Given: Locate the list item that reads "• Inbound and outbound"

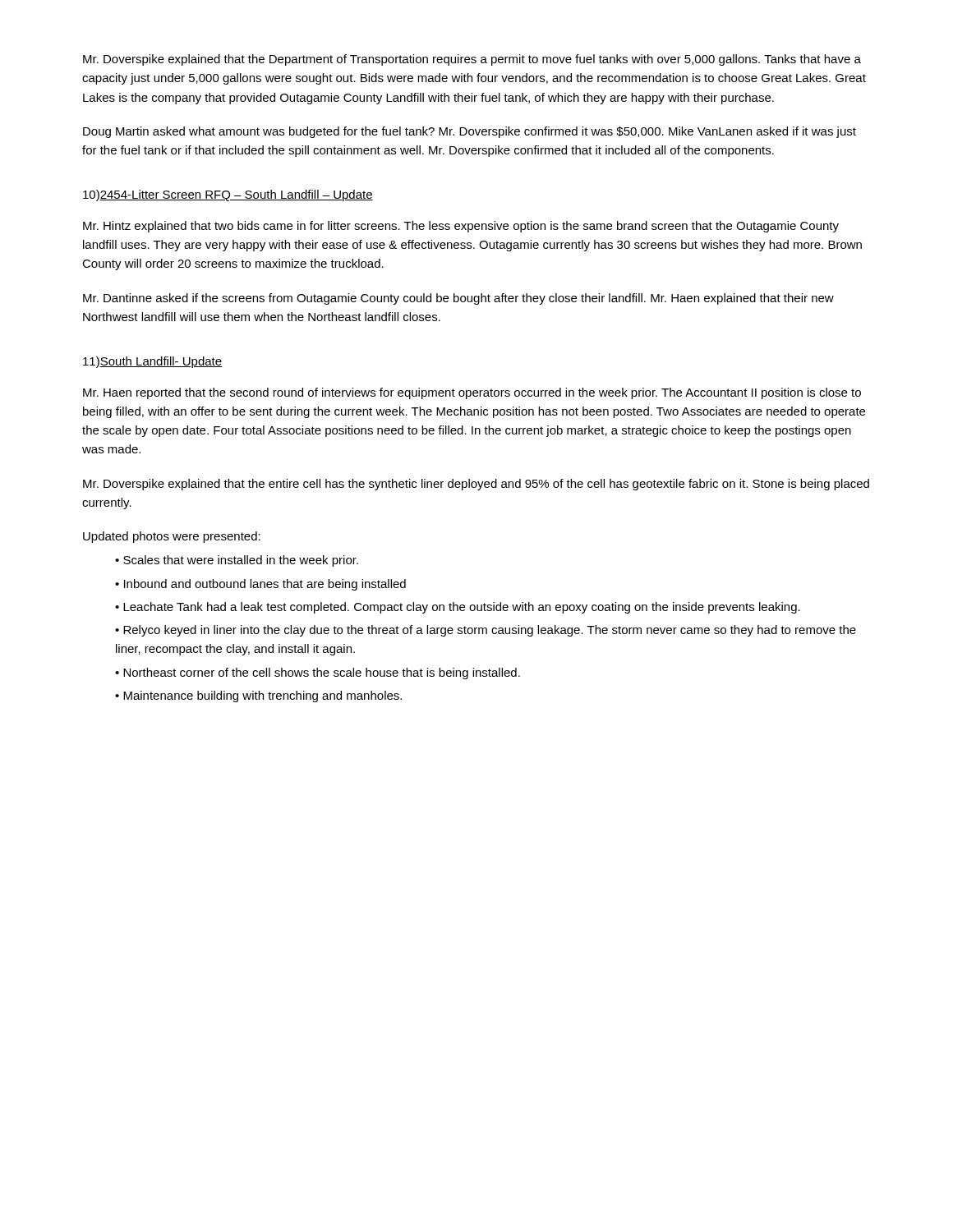Looking at the screenshot, I should (x=261, y=583).
